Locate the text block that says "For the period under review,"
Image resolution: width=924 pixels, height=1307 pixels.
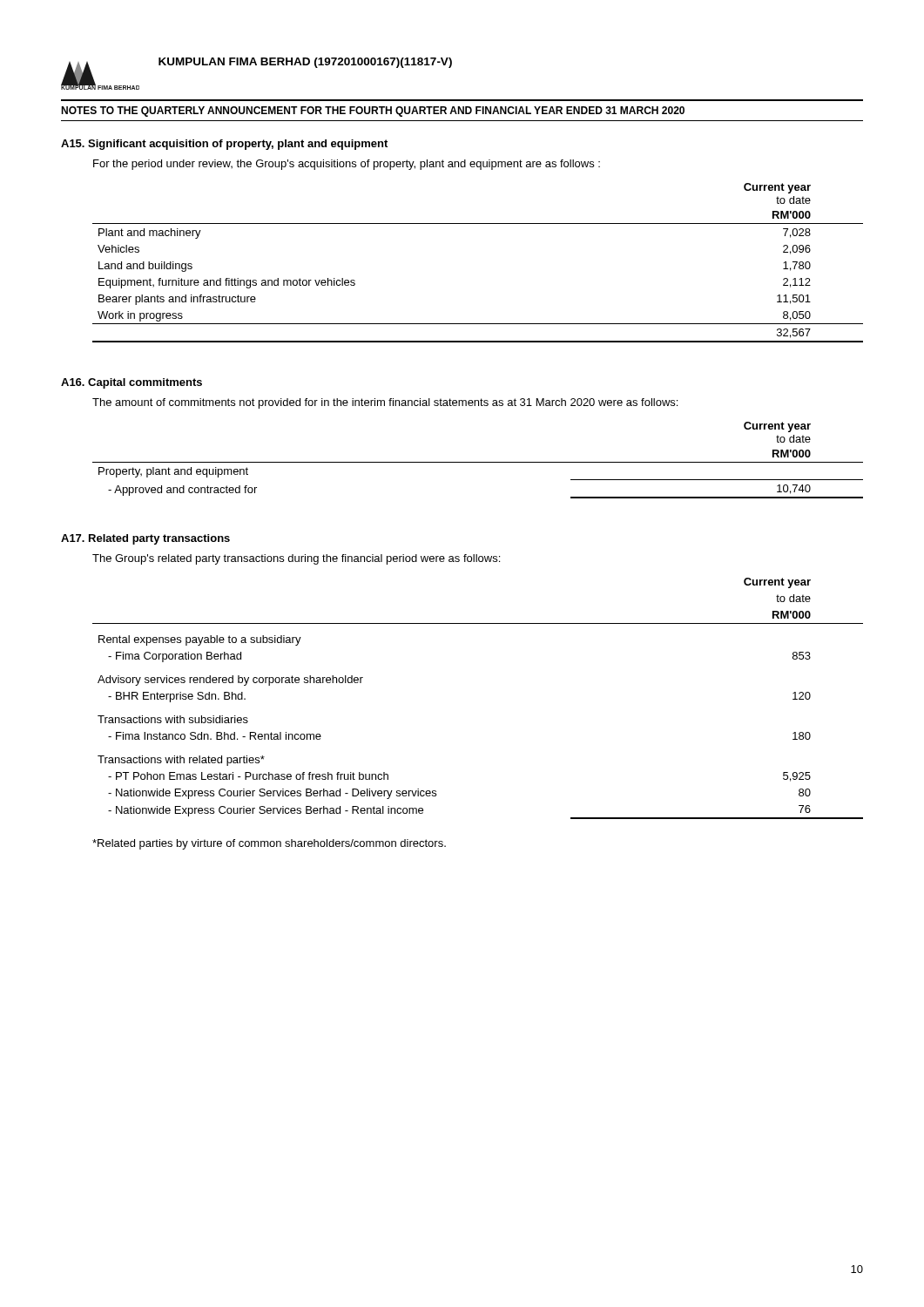347,163
